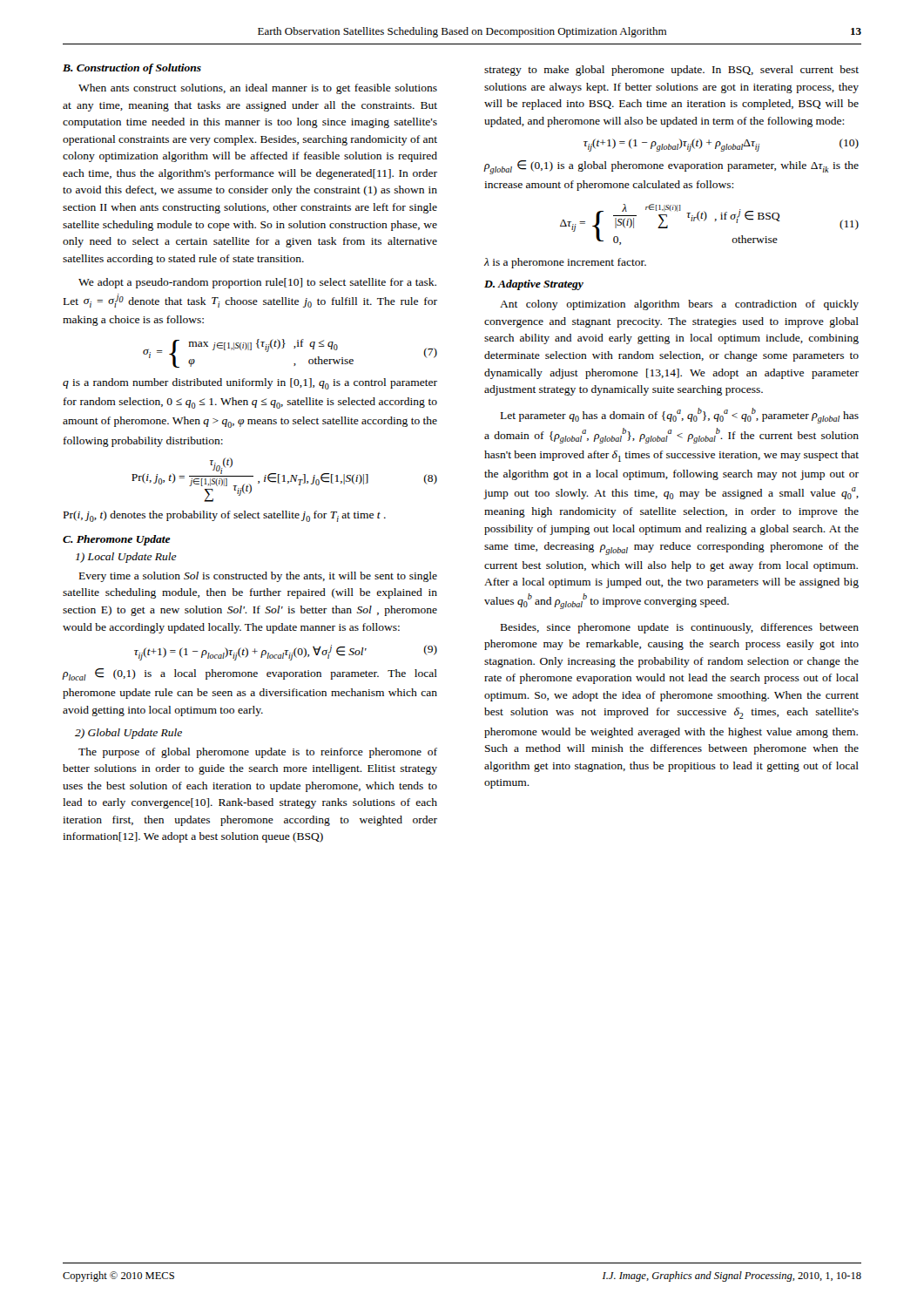The image size is (924, 1307).
Task: Find the region starting "Besides, since pheromone update"
Action: click(x=671, y=705)
